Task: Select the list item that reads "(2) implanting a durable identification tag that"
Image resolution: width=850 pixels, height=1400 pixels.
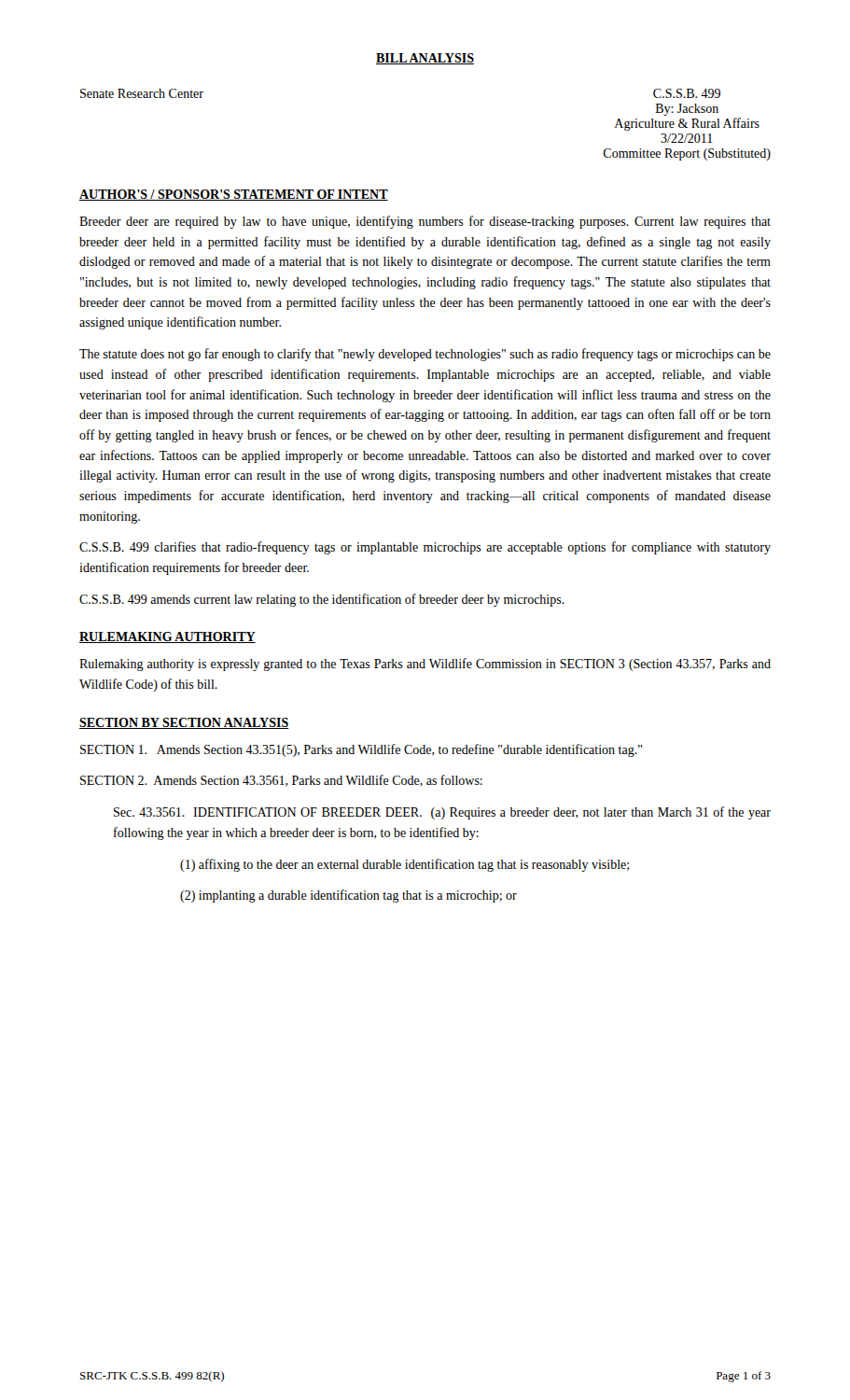Action: point(348,896)
